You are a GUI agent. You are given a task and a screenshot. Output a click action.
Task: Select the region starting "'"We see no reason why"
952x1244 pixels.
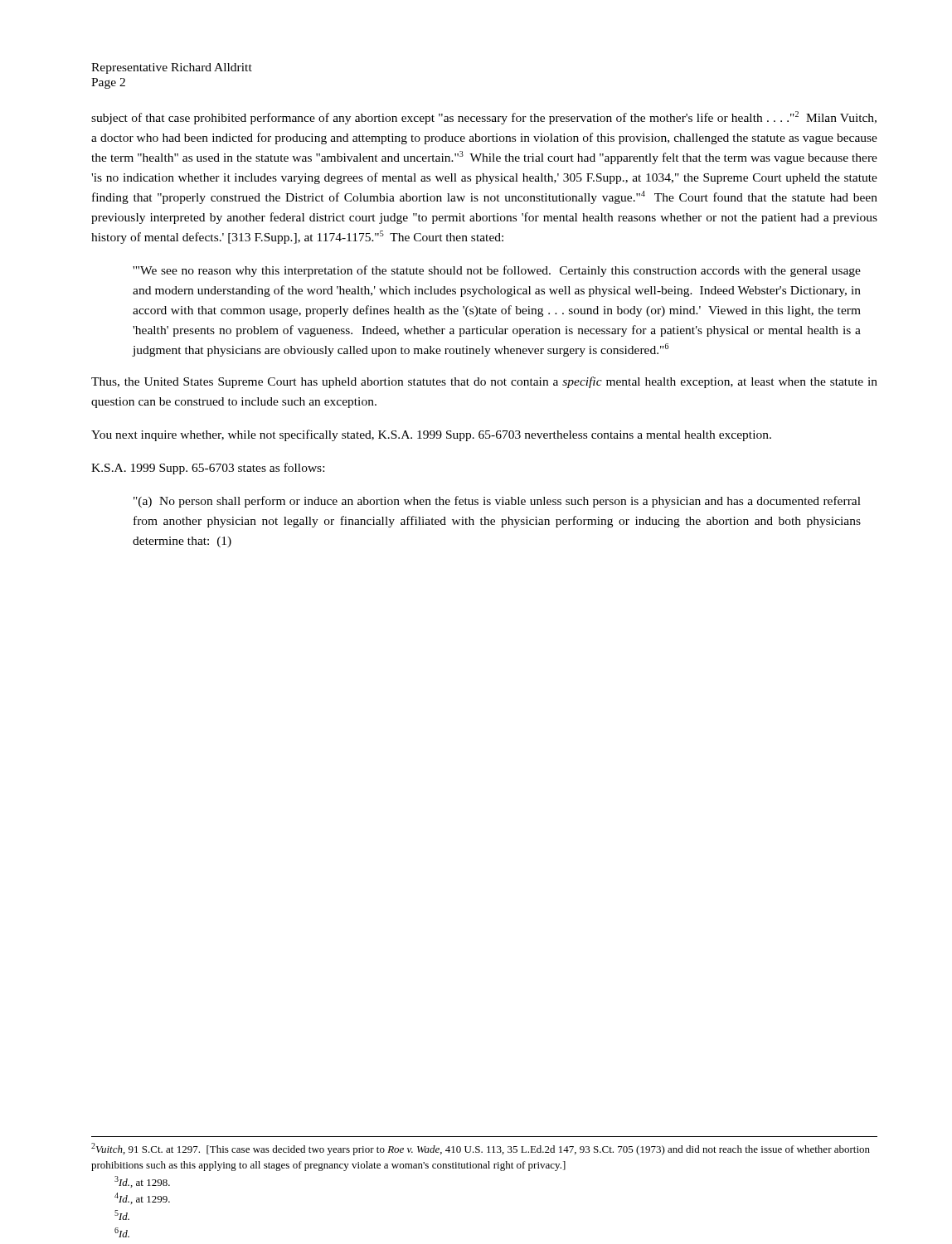click(497, 310)
